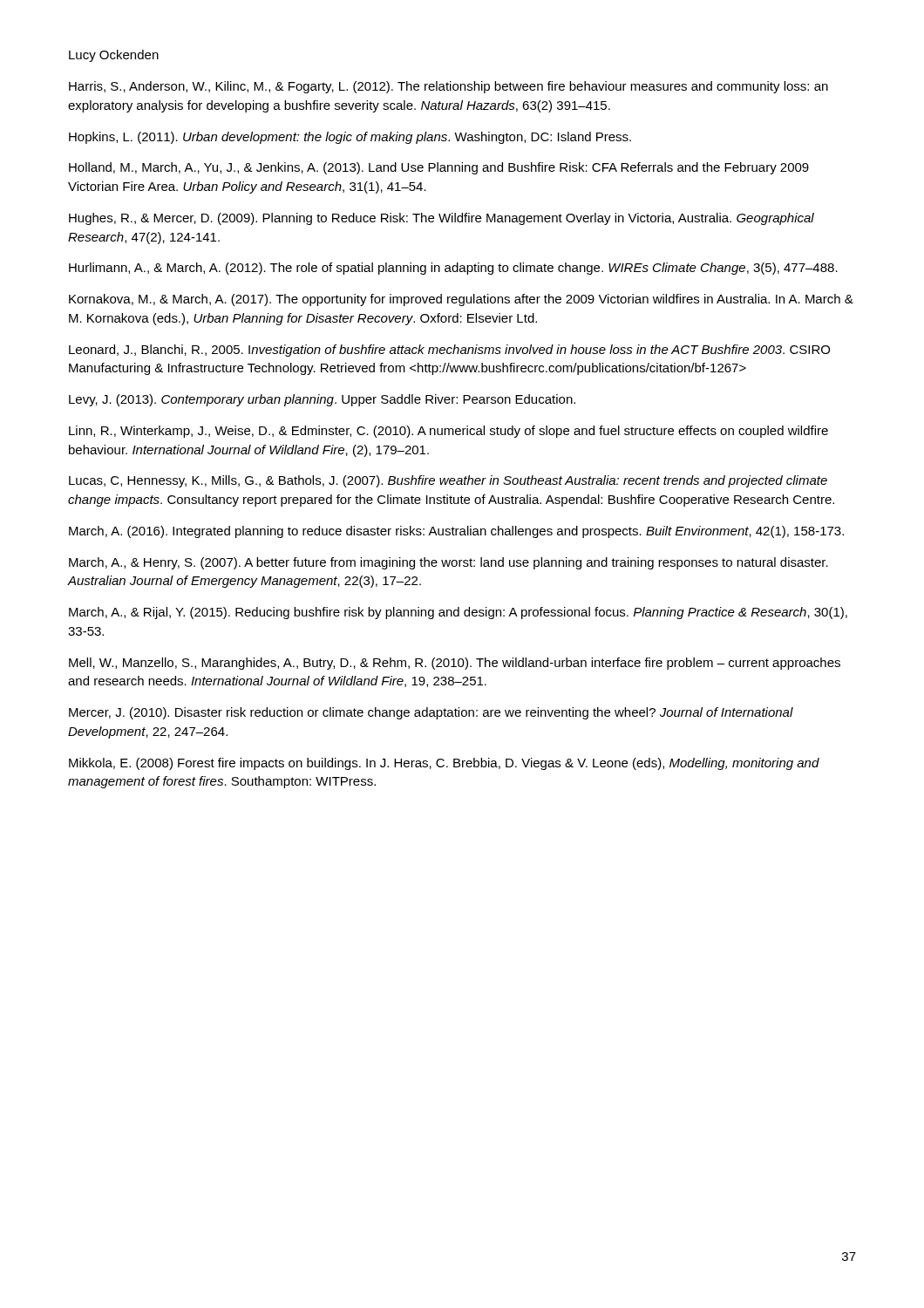Screen dimensions: 1308x924
Task: Point to the passage starting "Lucas, C, Hennessy, K.,"
Action: (462, 490)
